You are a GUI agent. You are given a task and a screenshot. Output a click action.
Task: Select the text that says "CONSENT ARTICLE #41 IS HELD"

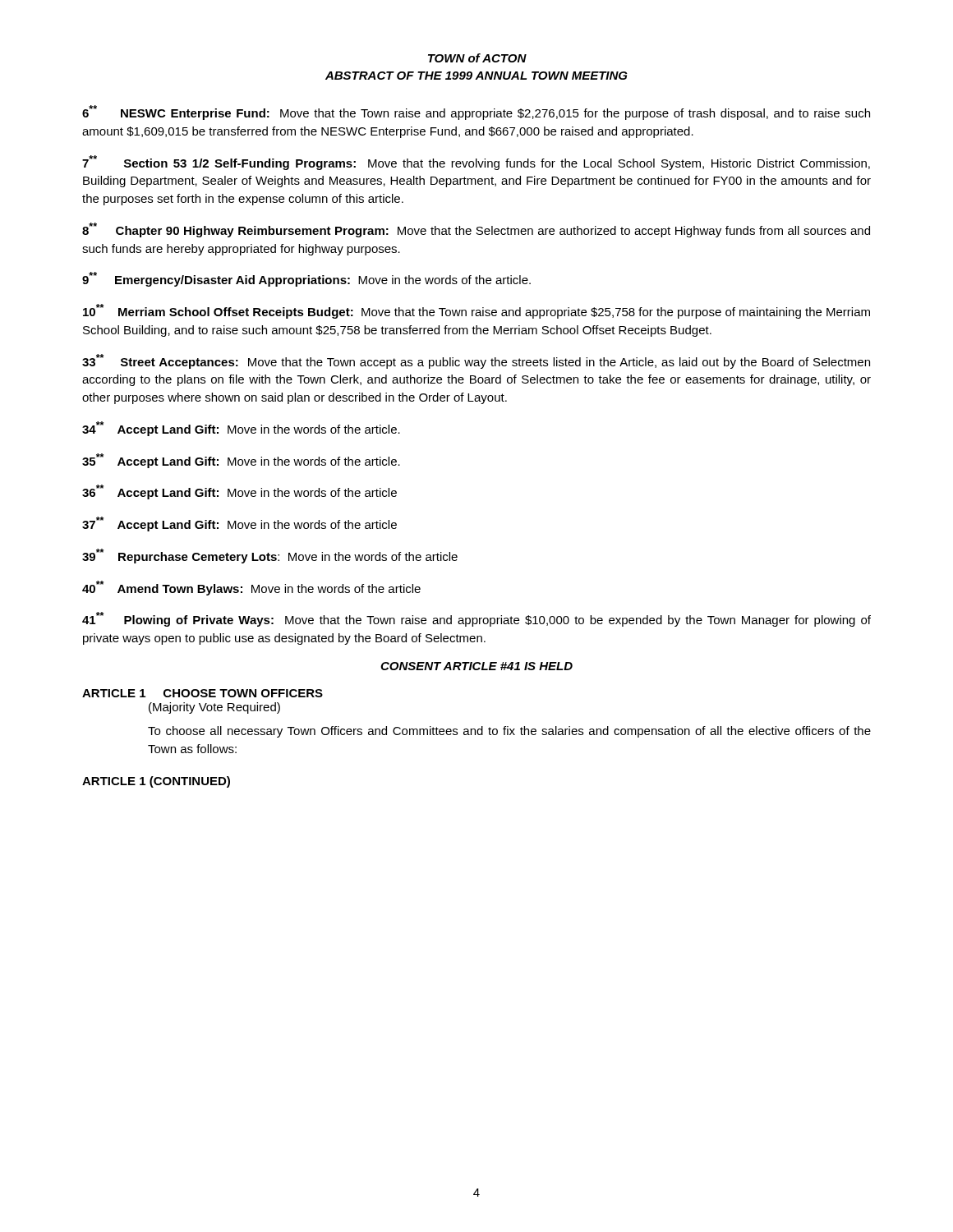[x=476, y=665]
